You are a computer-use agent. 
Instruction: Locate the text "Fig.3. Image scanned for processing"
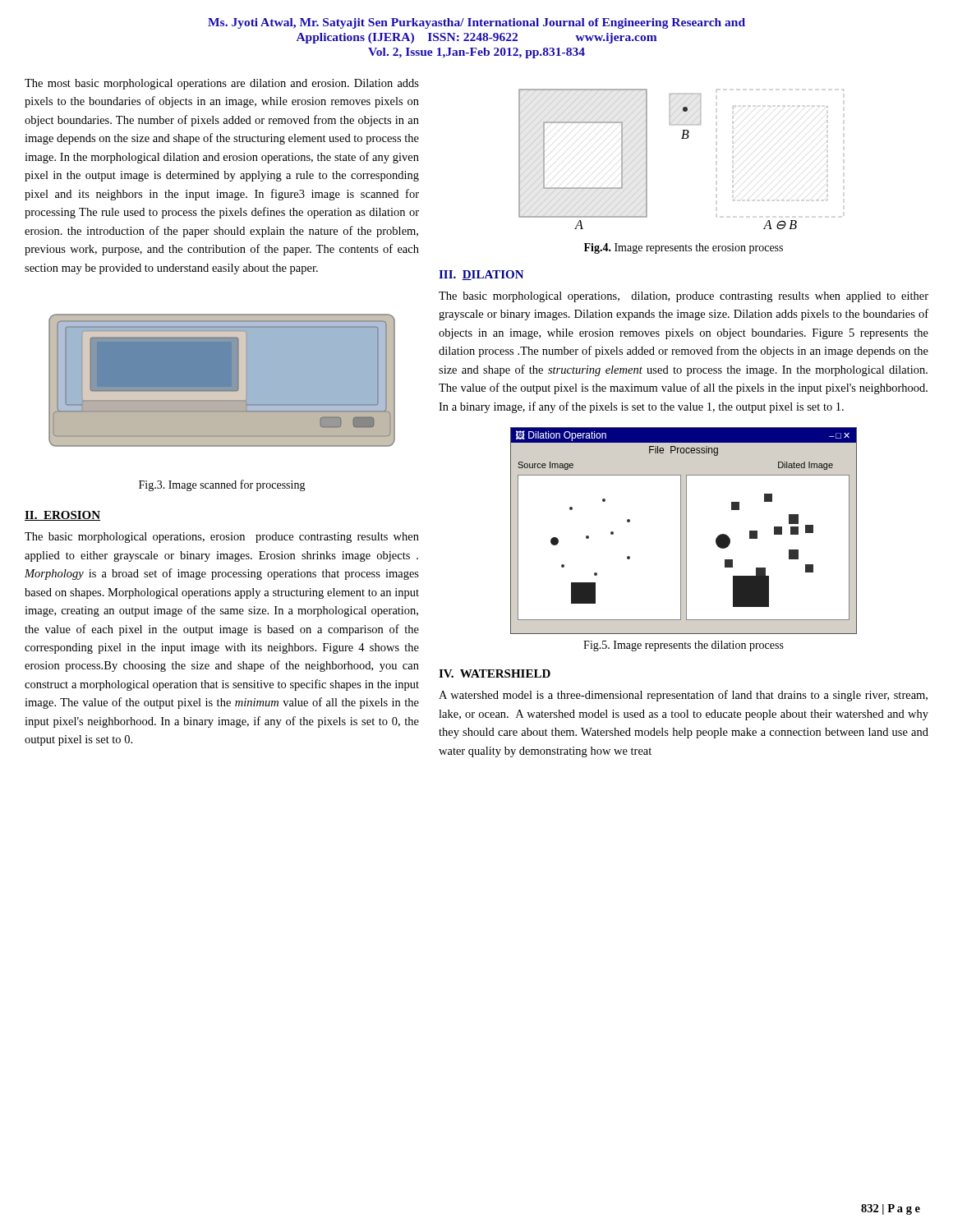click(x=222, y=485)
